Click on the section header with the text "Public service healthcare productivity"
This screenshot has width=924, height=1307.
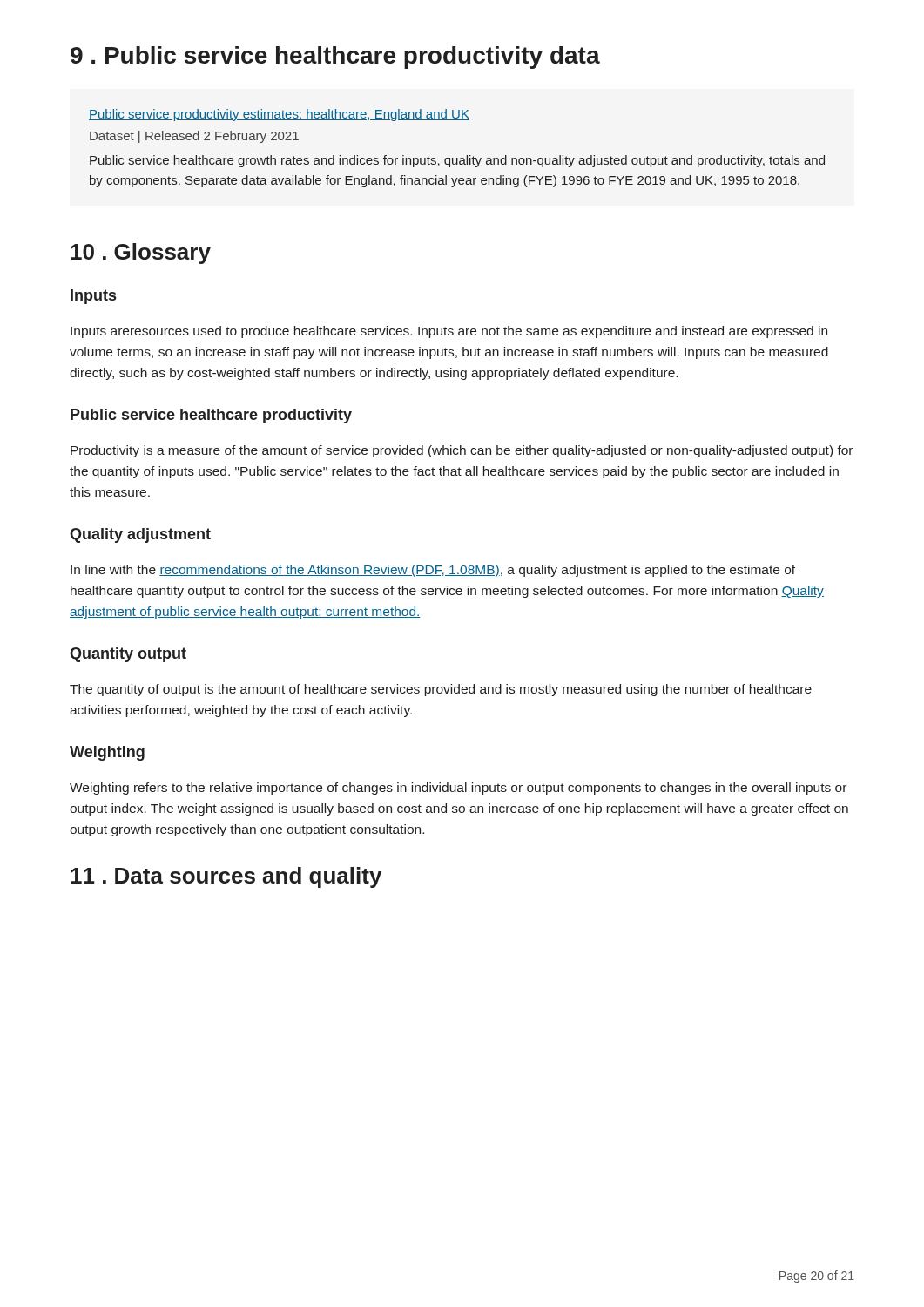(211, 416)
